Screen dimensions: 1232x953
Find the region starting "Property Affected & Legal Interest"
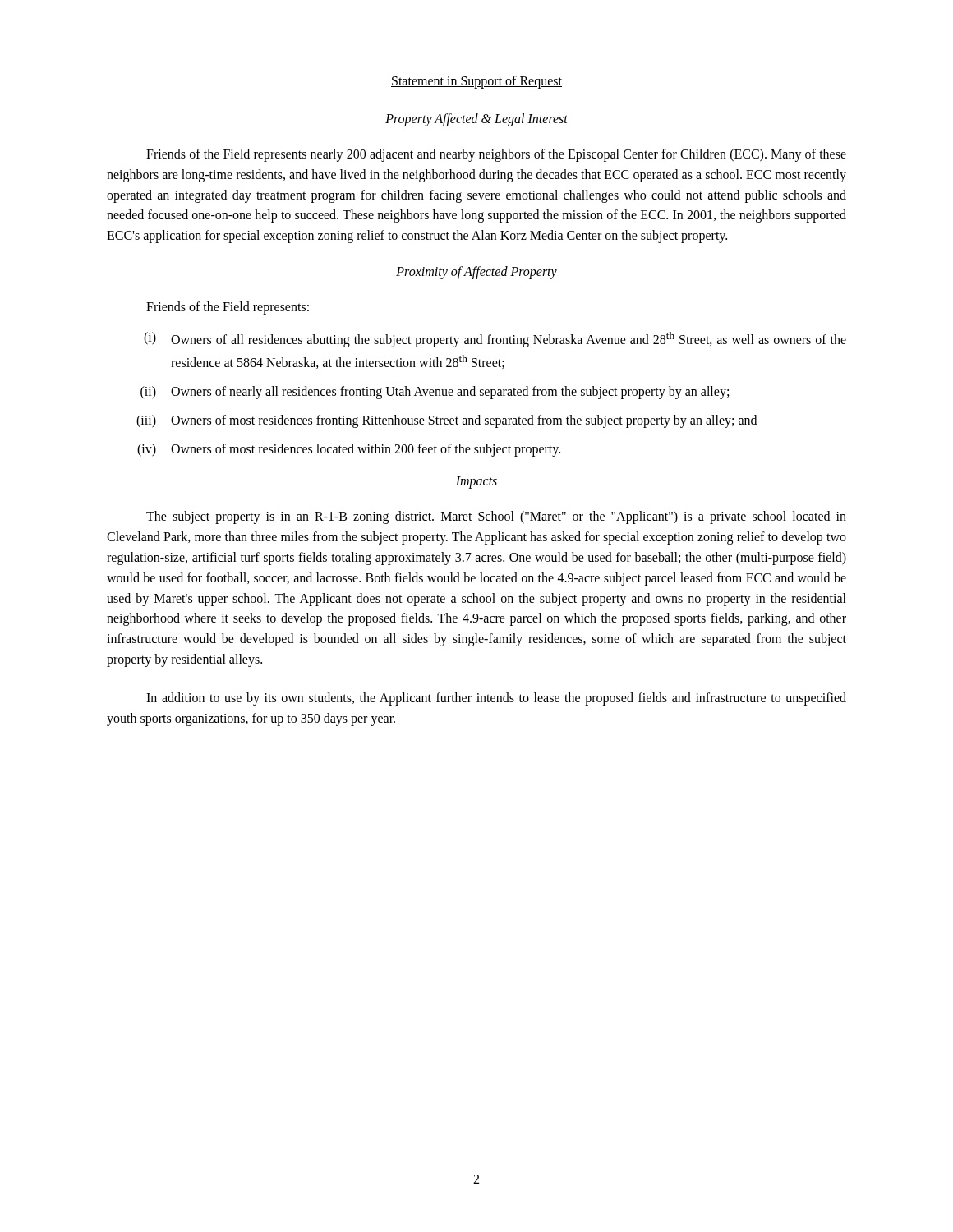tap(476, 119)
